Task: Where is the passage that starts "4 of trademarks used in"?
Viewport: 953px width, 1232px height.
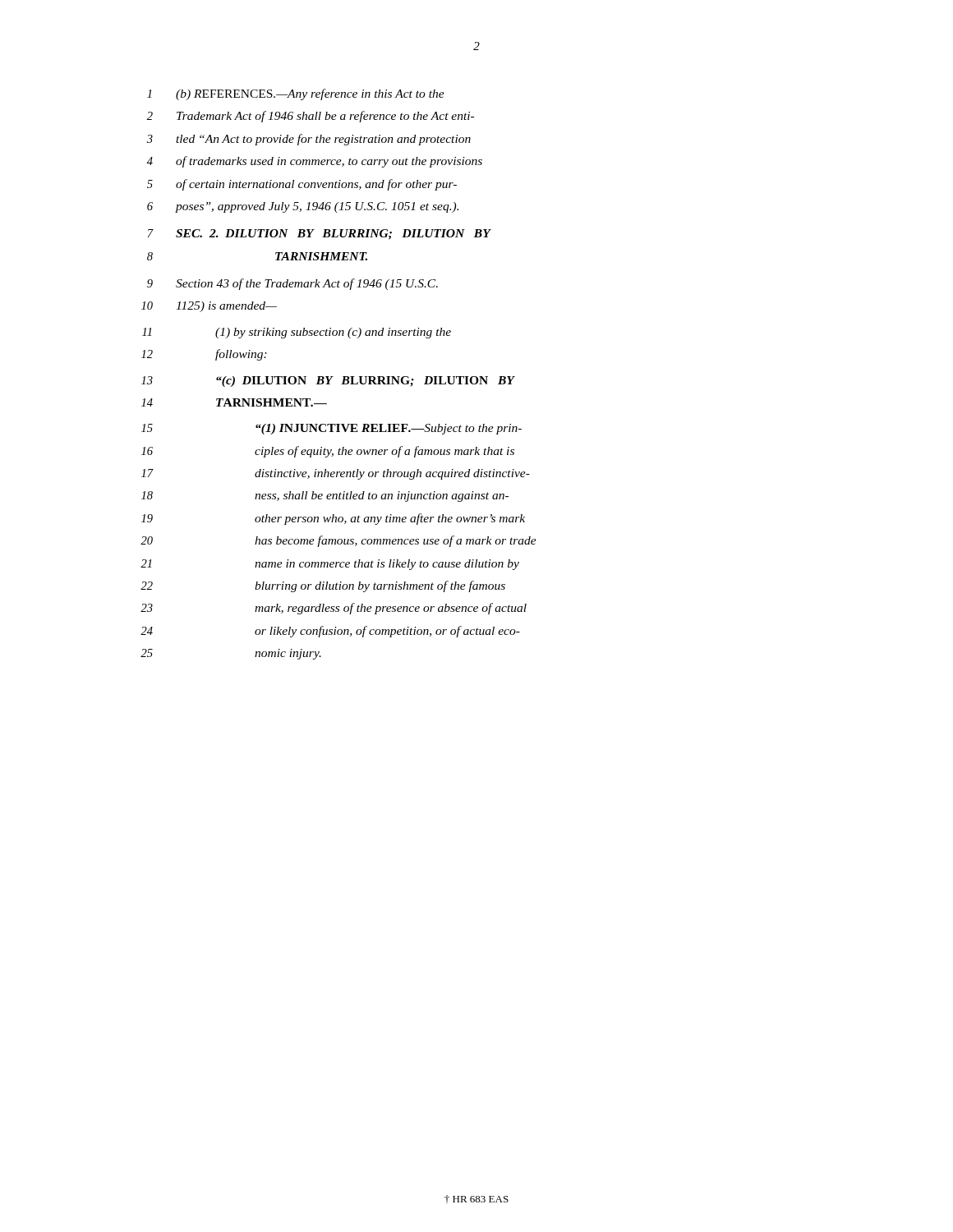Action: coord(488,161)
